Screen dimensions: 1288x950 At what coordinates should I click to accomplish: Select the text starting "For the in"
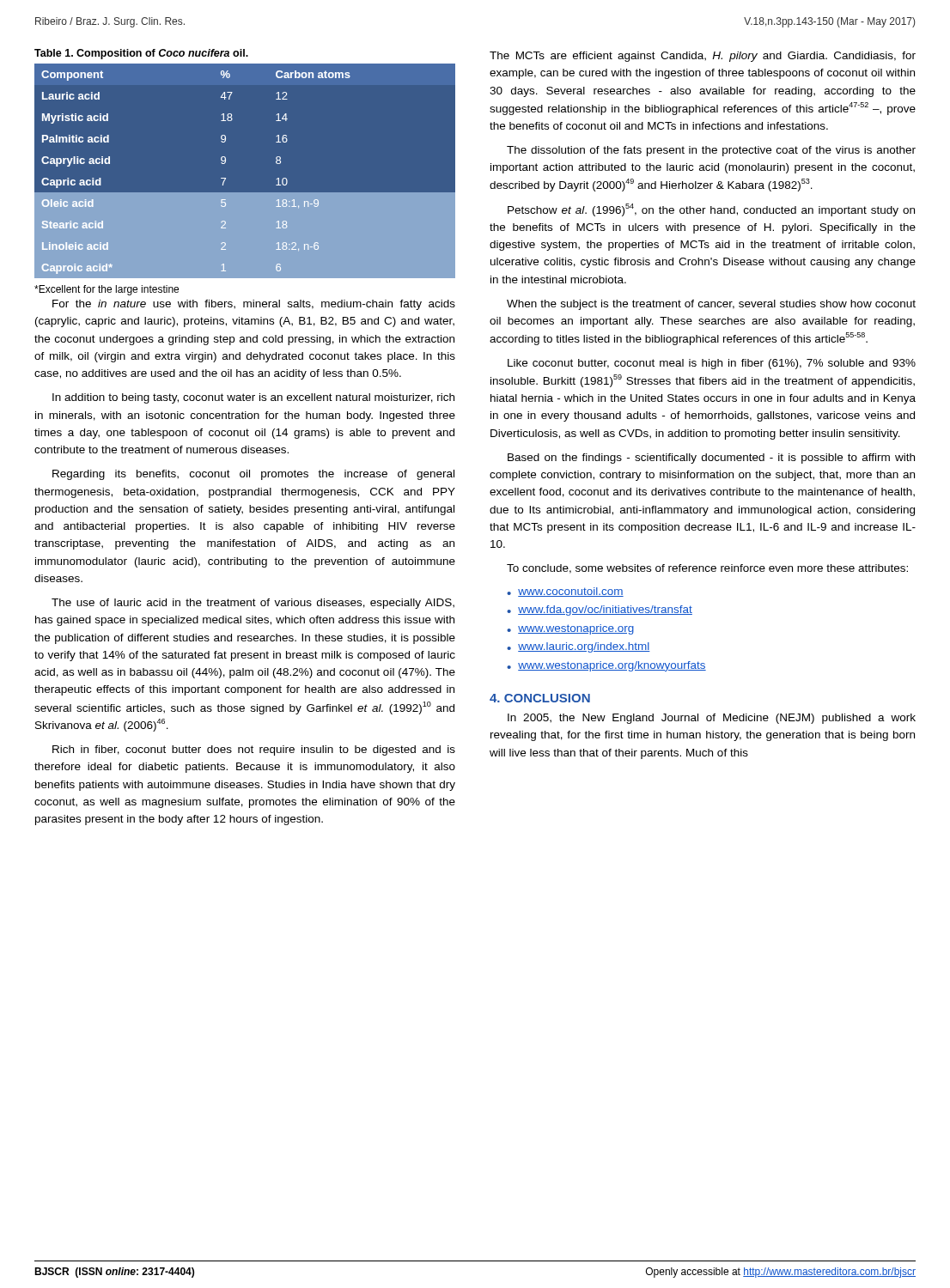(245, 339)
